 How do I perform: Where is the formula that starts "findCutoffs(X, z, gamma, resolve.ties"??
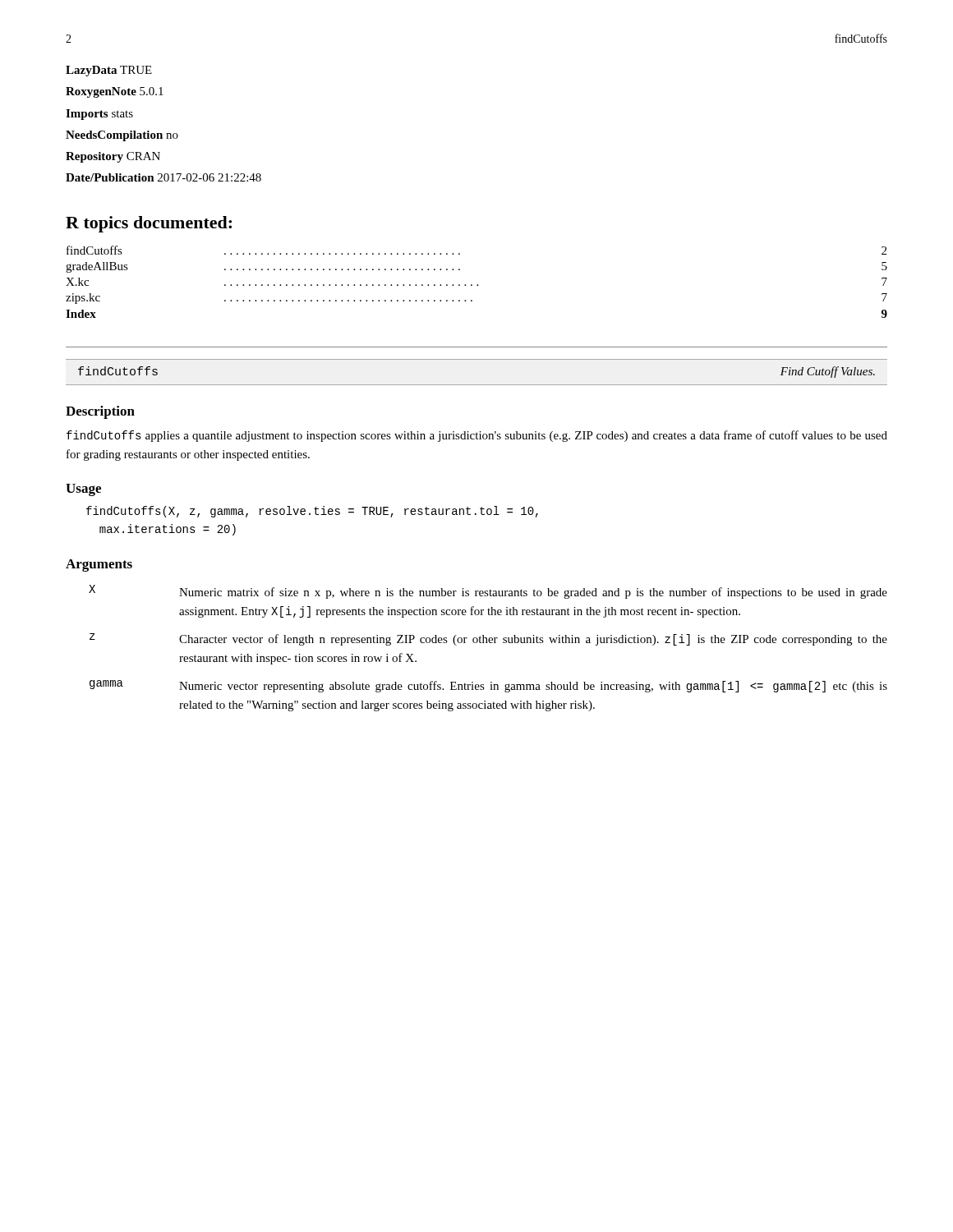tap(313, 521)
